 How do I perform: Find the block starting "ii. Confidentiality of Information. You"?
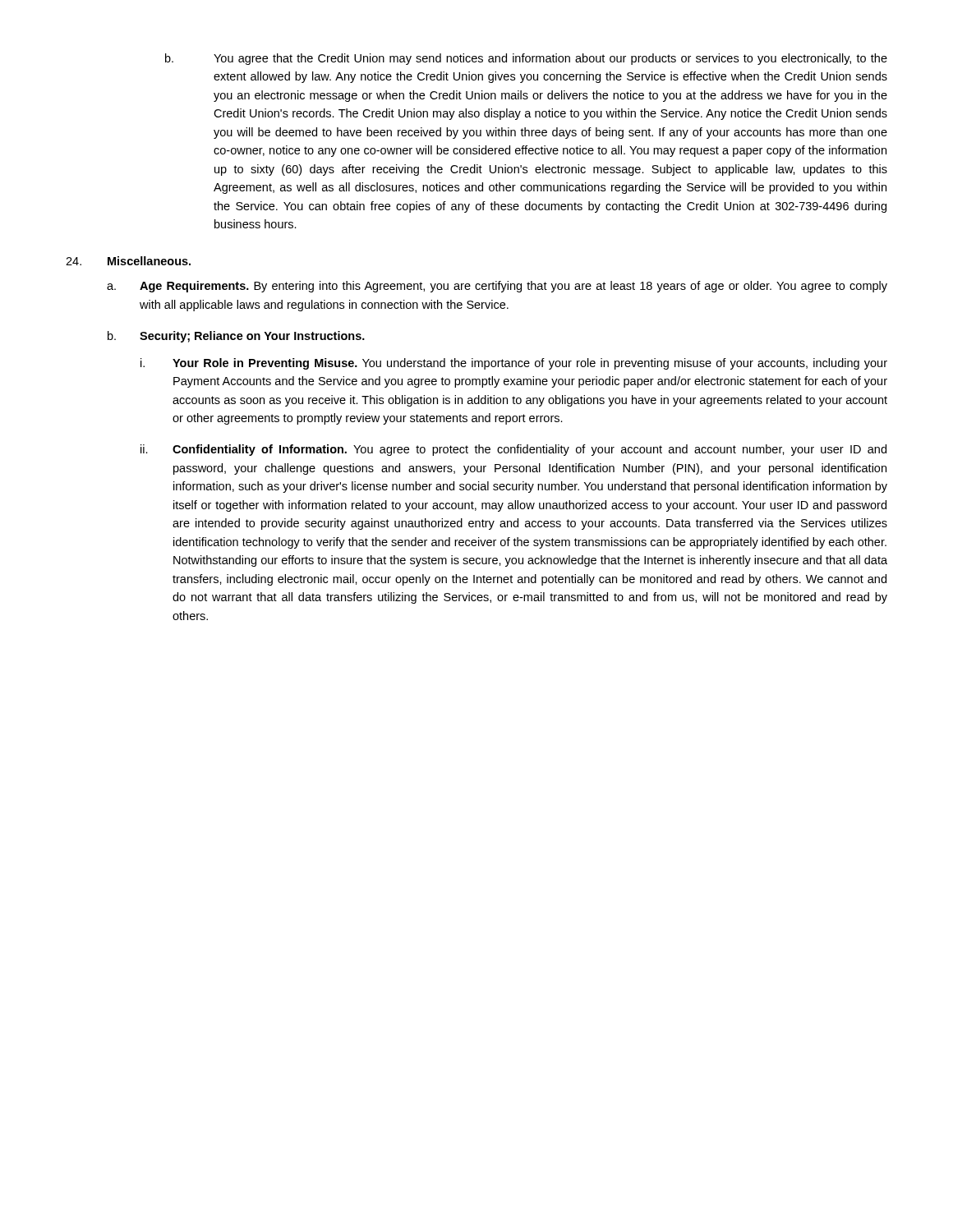coord(513,533)
